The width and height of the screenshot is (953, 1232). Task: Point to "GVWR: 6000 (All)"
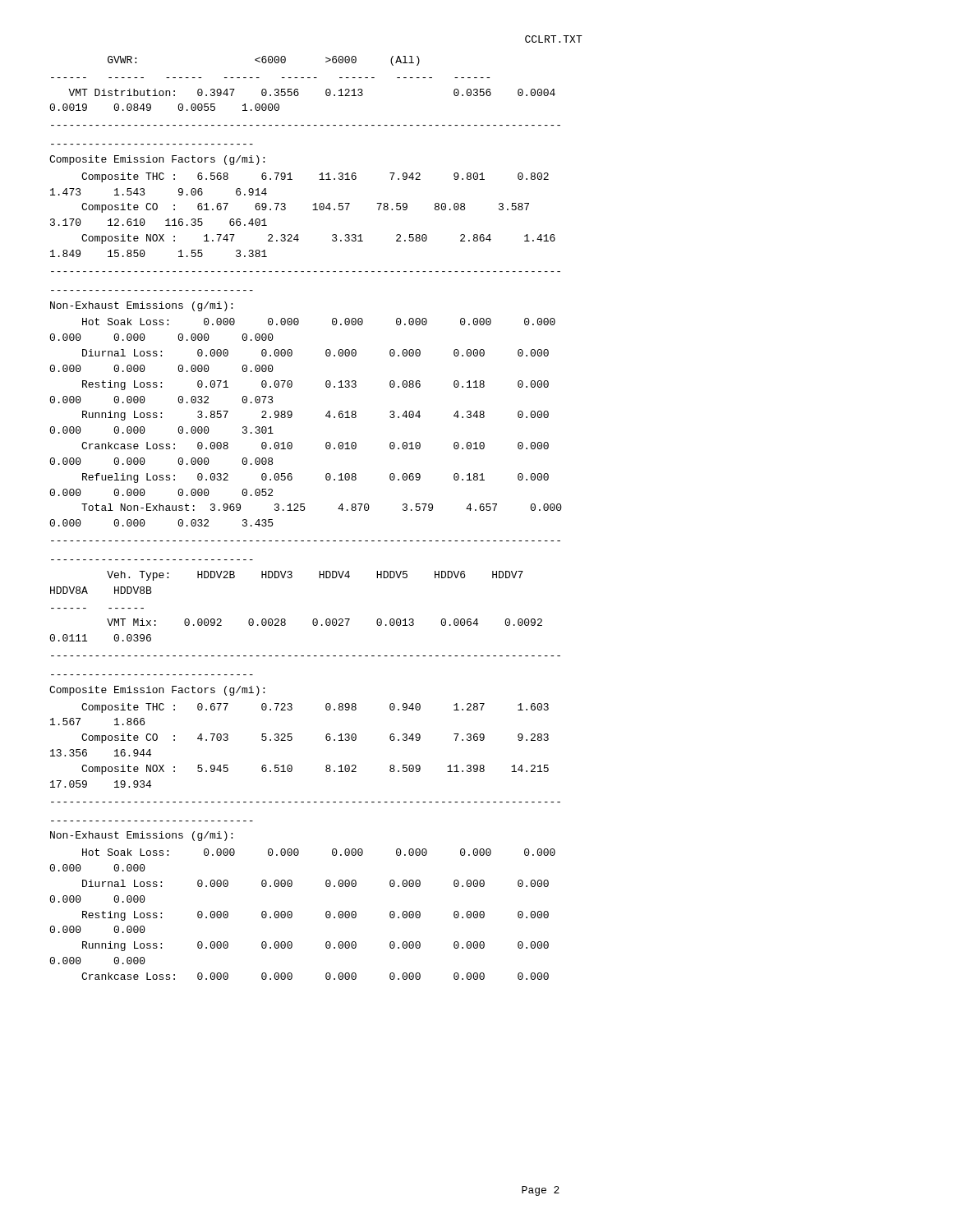click(264, 61)
